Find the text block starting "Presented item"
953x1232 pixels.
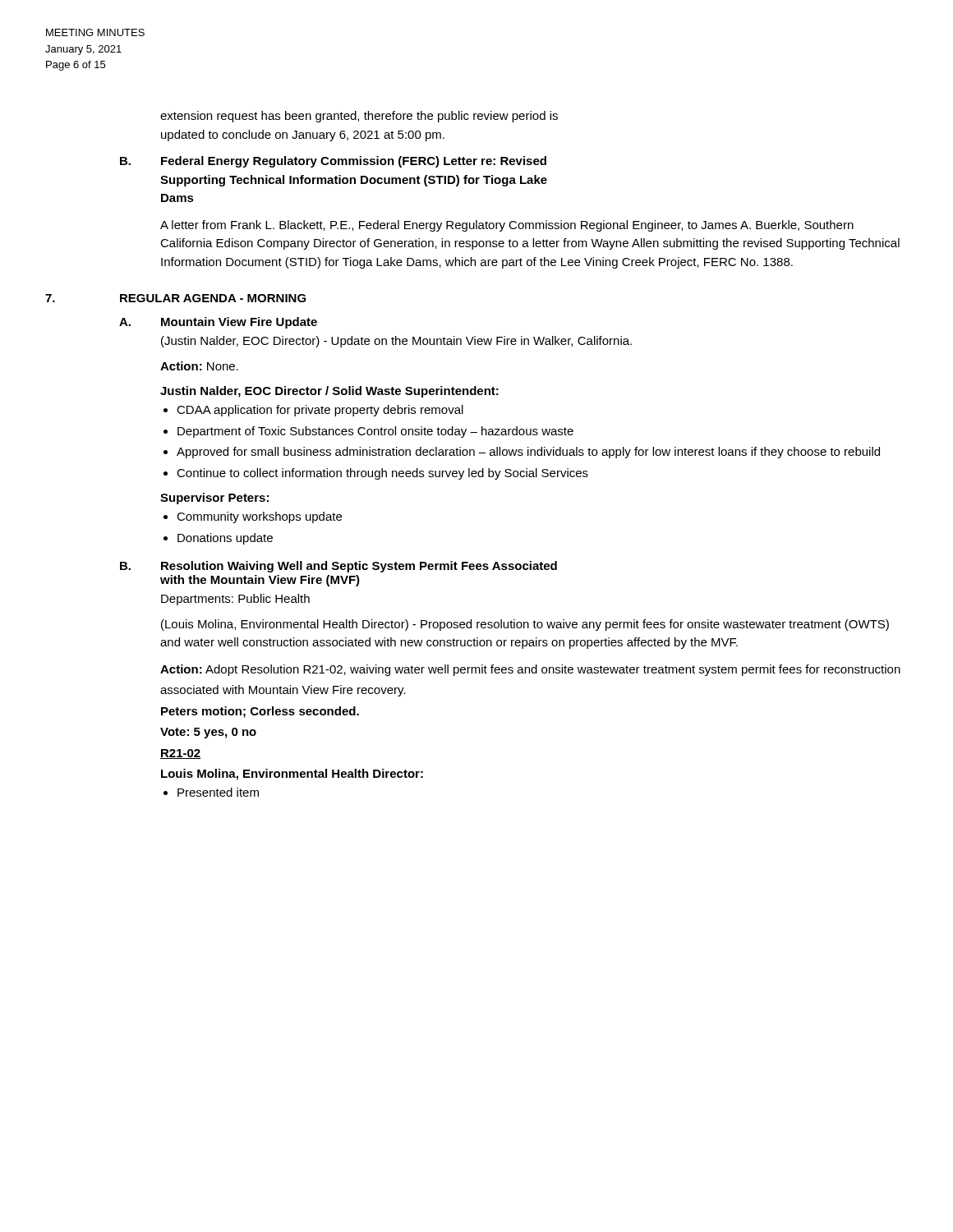pos(218,792)
